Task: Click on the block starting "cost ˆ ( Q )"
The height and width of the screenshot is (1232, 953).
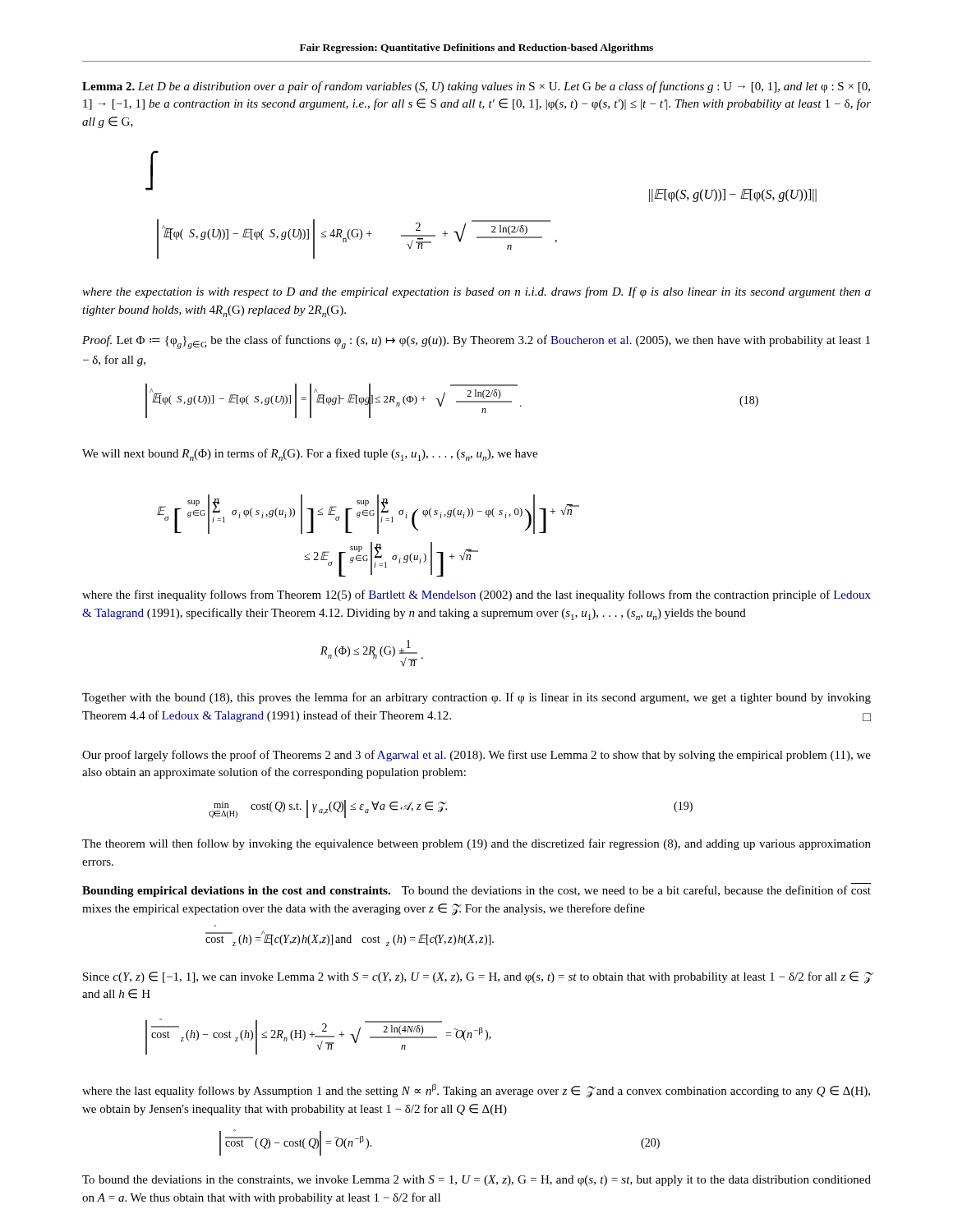Action: [x=303, y=1142]
